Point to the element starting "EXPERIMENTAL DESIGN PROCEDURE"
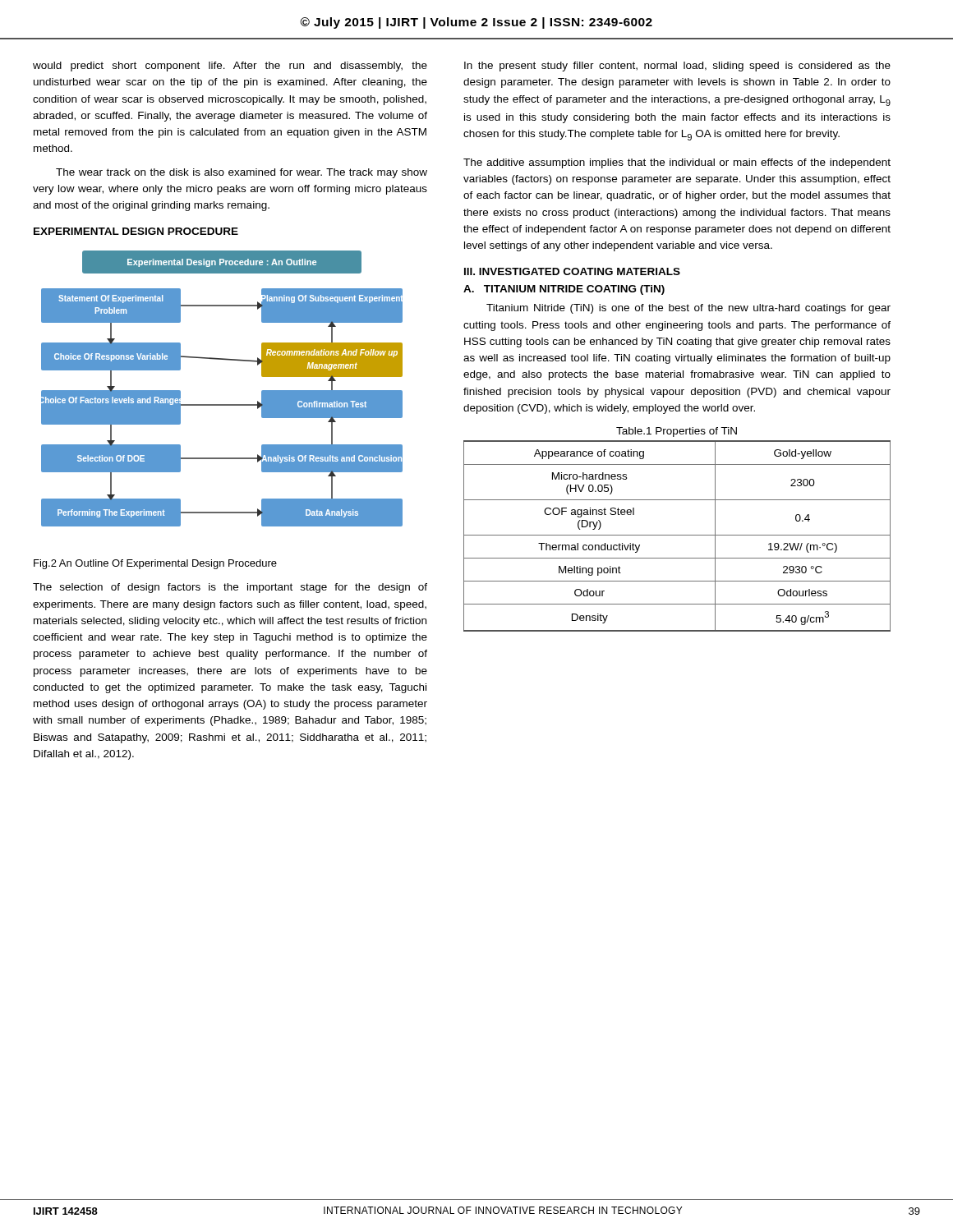 coord(136,231)
